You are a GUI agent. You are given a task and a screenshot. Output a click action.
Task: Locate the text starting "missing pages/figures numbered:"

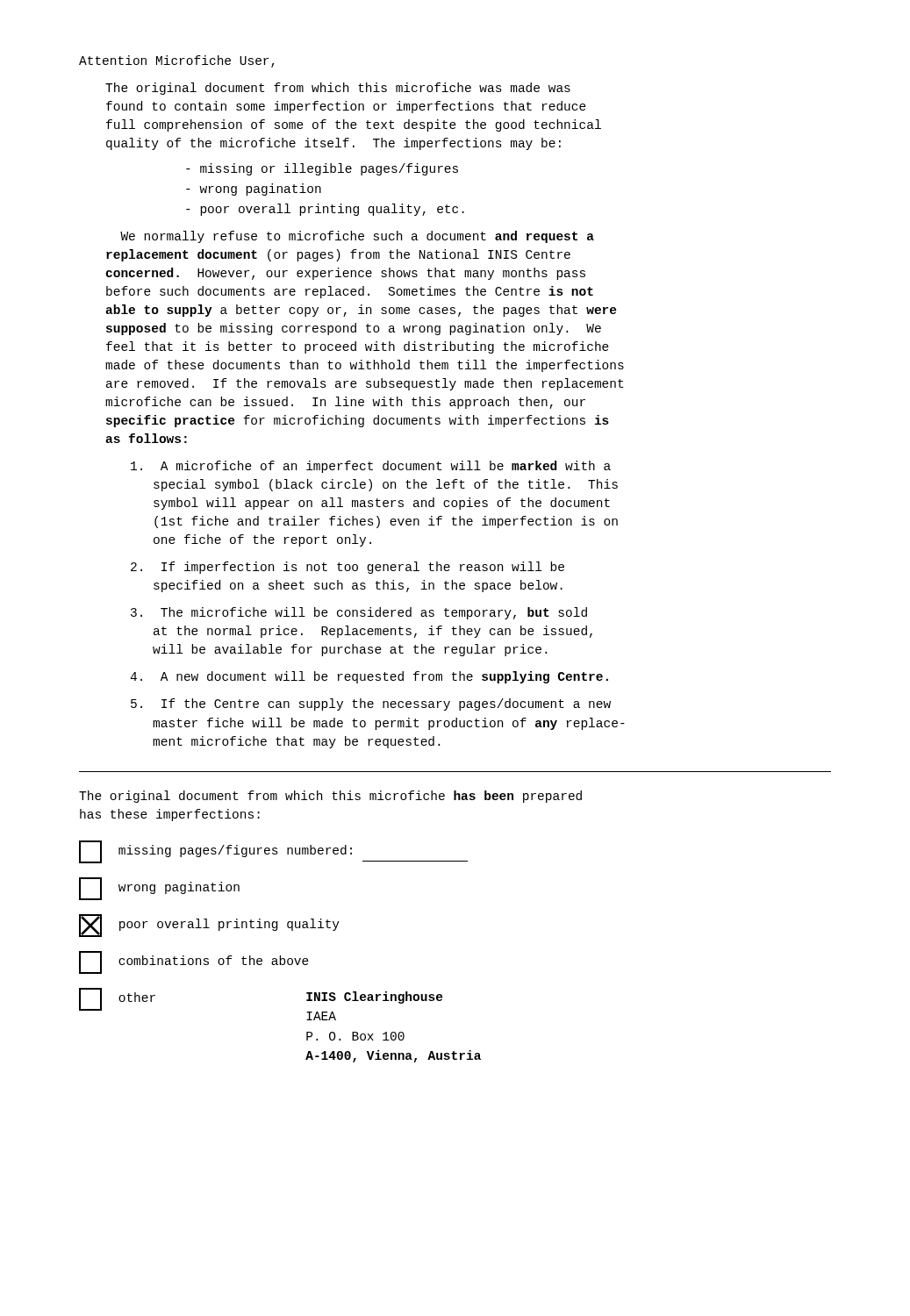tap(273, 852)
